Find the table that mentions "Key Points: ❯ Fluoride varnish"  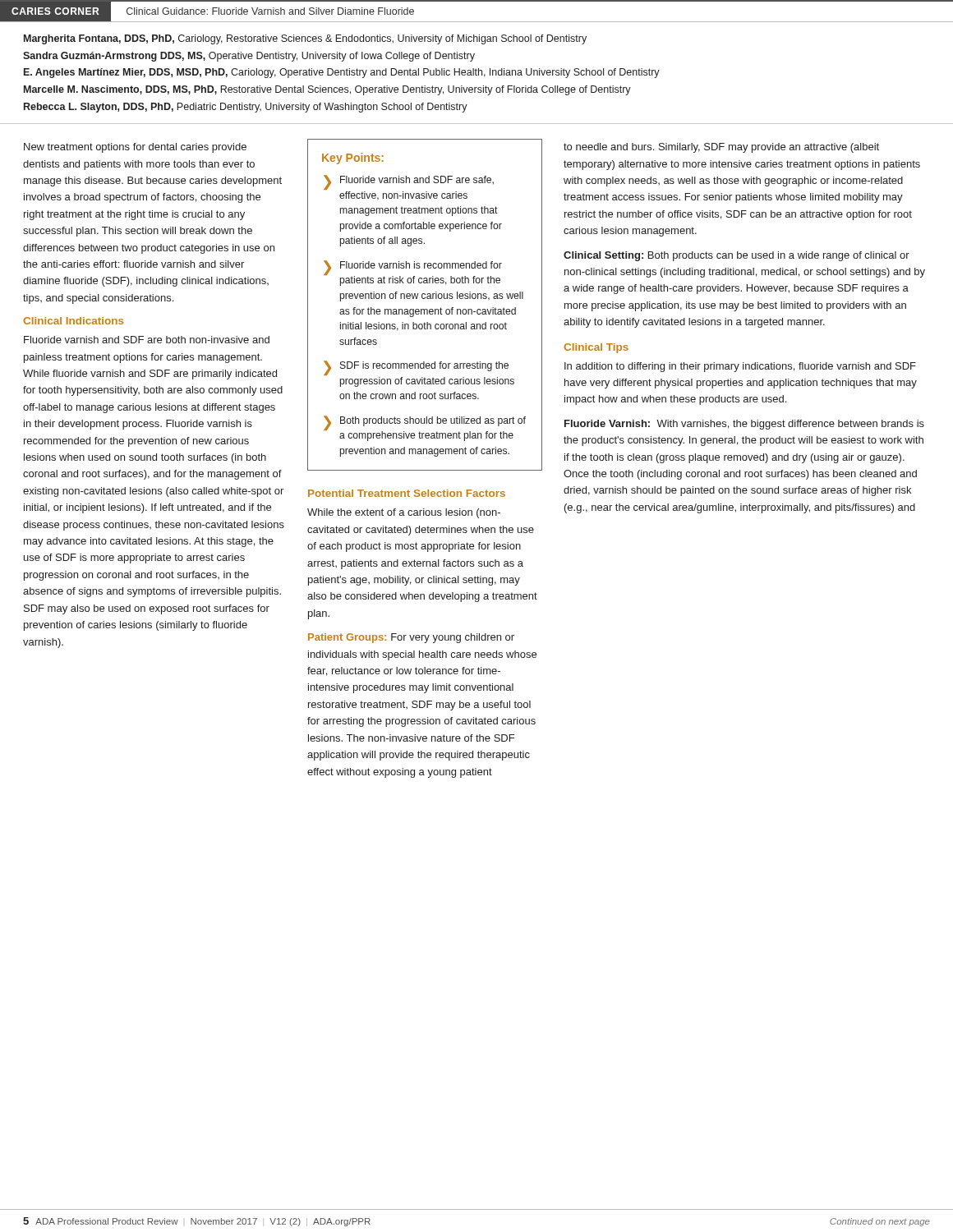tap(425, 305)
